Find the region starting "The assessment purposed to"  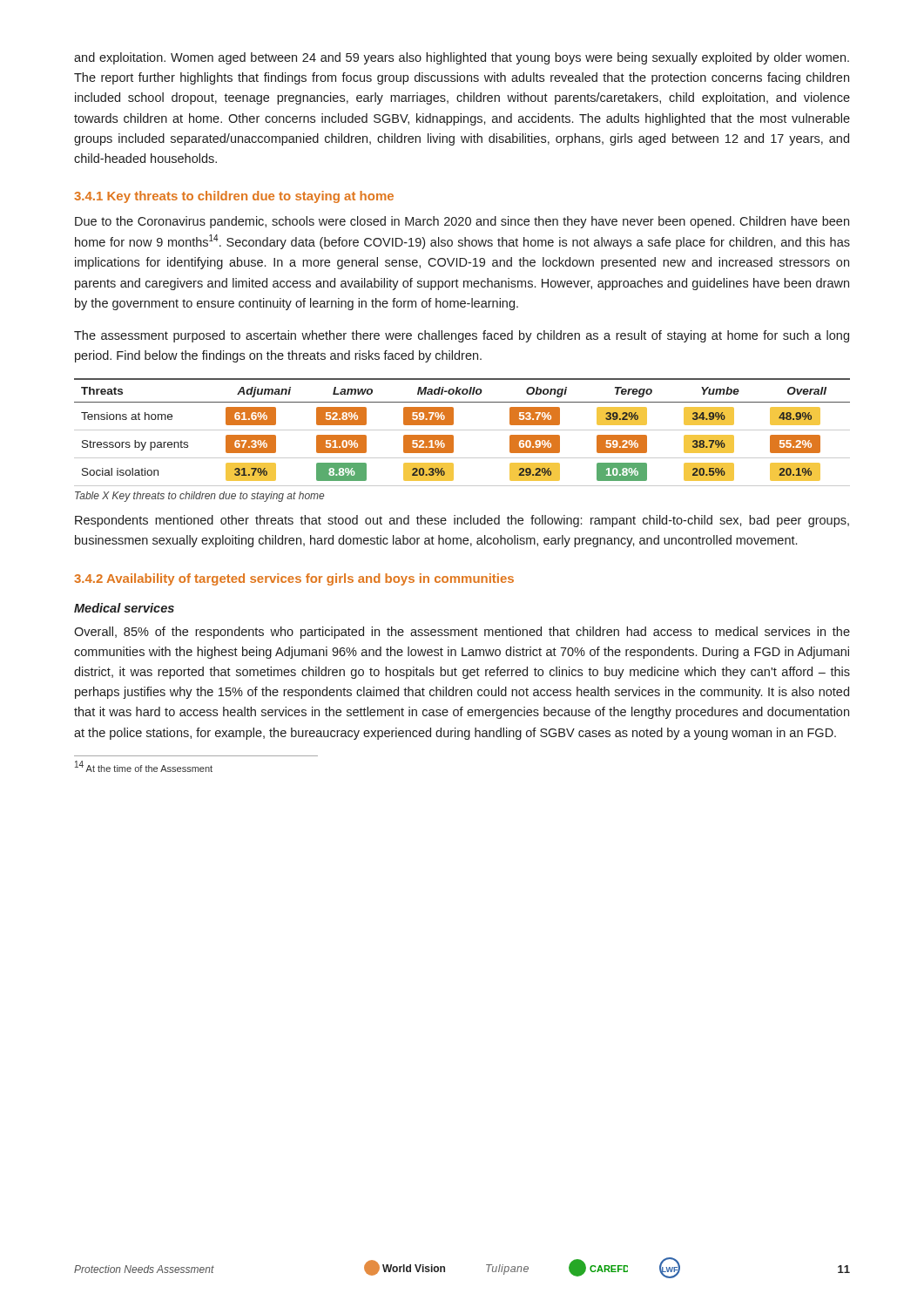(462, 346)
